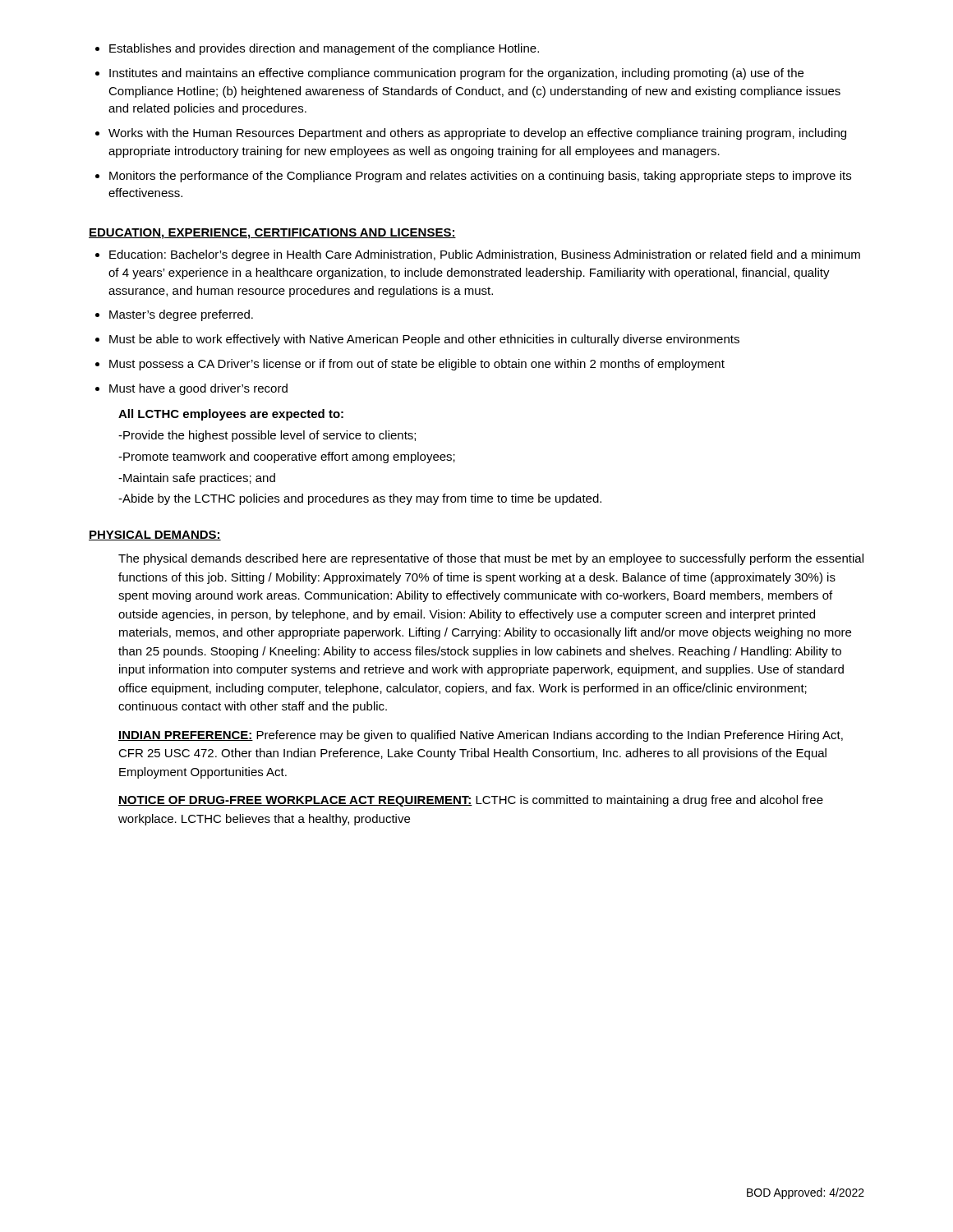Where is the passage that starts "Must be able to work effectively with"?
Screen dimensions: 1232x953
click(x=424, y=339)
